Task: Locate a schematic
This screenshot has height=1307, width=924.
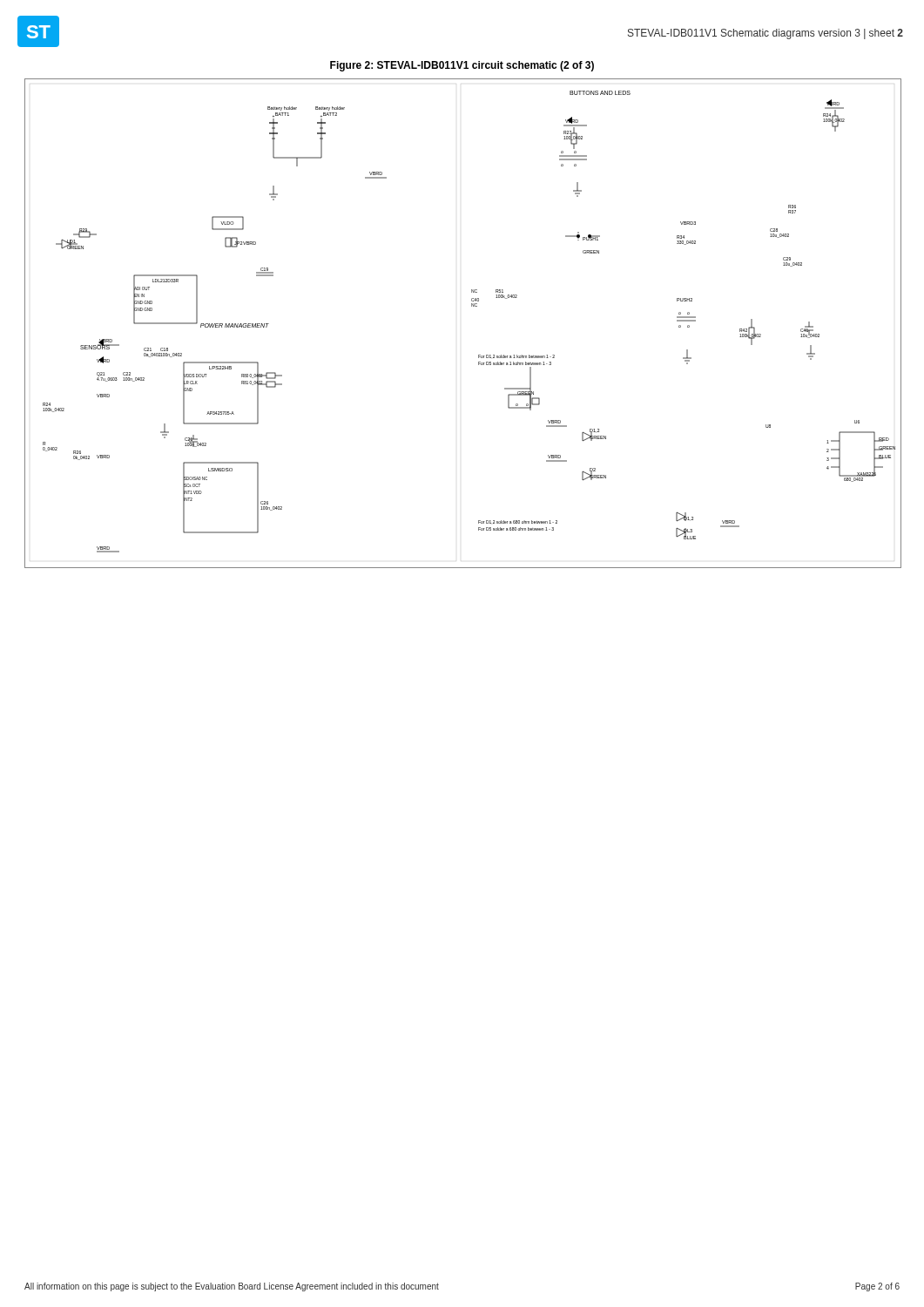Action: coord(463,323)
